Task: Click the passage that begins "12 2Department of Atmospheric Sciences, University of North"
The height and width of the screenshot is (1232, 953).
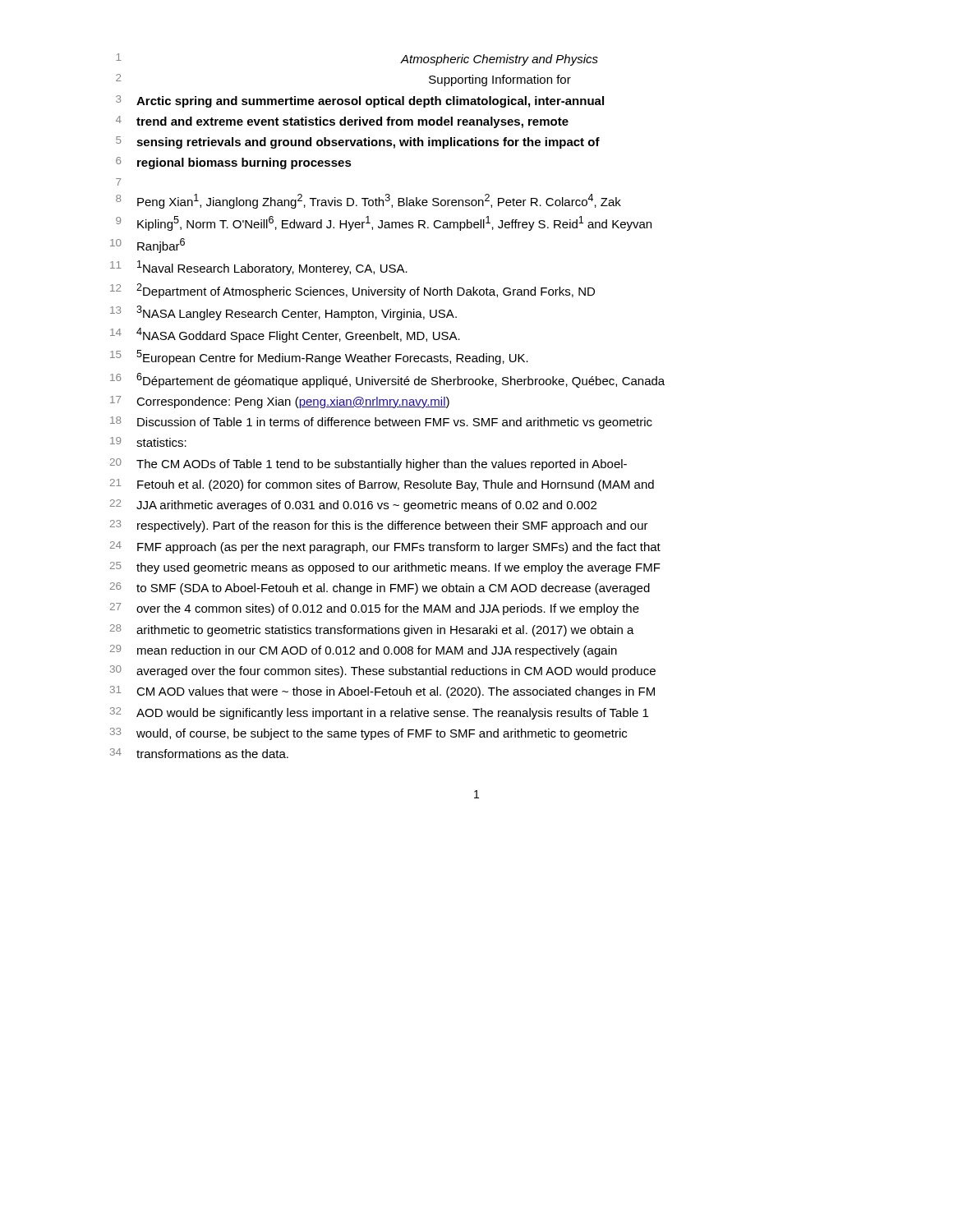Action: click(476, 290)
